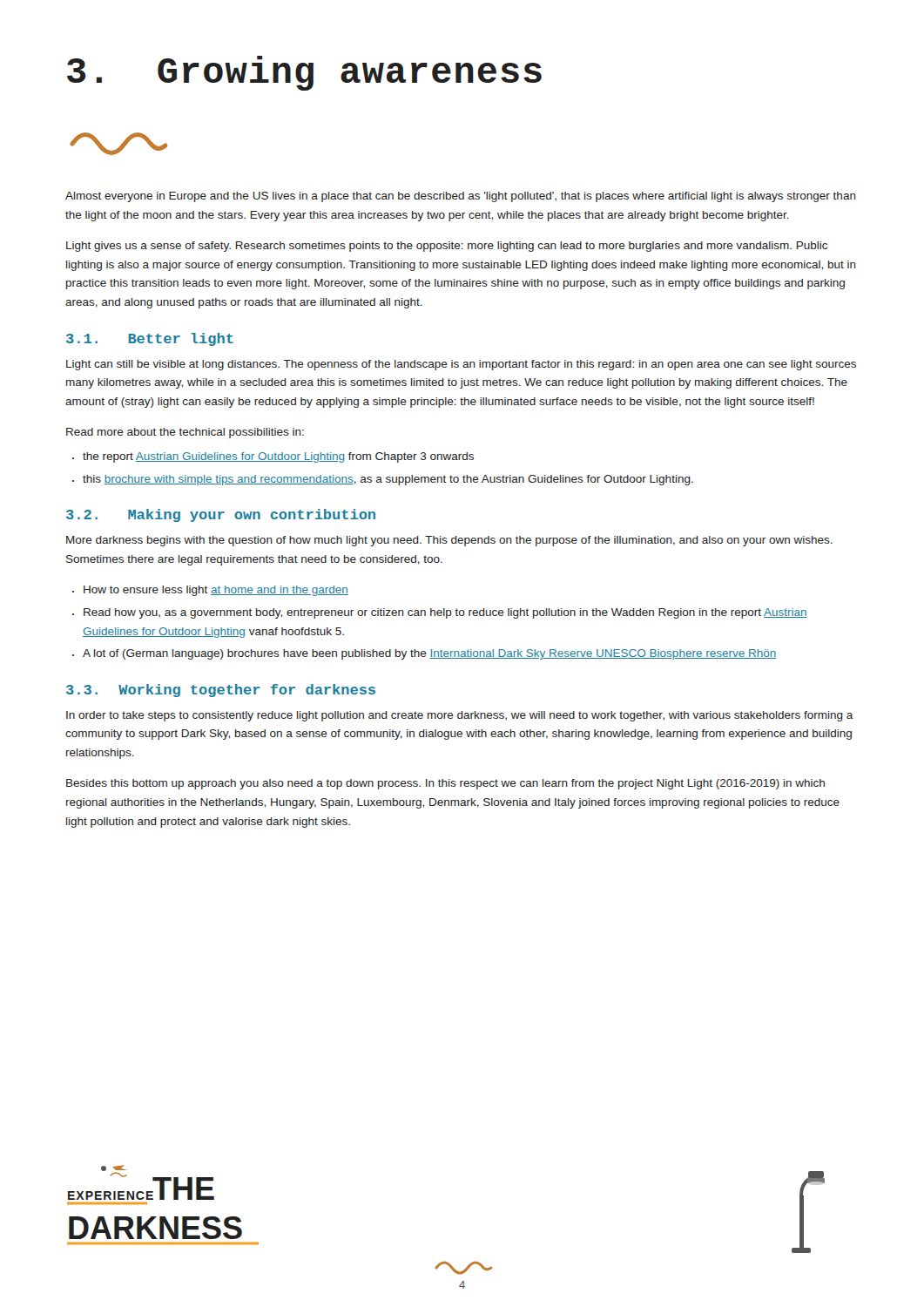This screenshot has height=1307, width=924.
Task: Where is the passage that starts "Light gives us"?
Action: pos(461,274)
